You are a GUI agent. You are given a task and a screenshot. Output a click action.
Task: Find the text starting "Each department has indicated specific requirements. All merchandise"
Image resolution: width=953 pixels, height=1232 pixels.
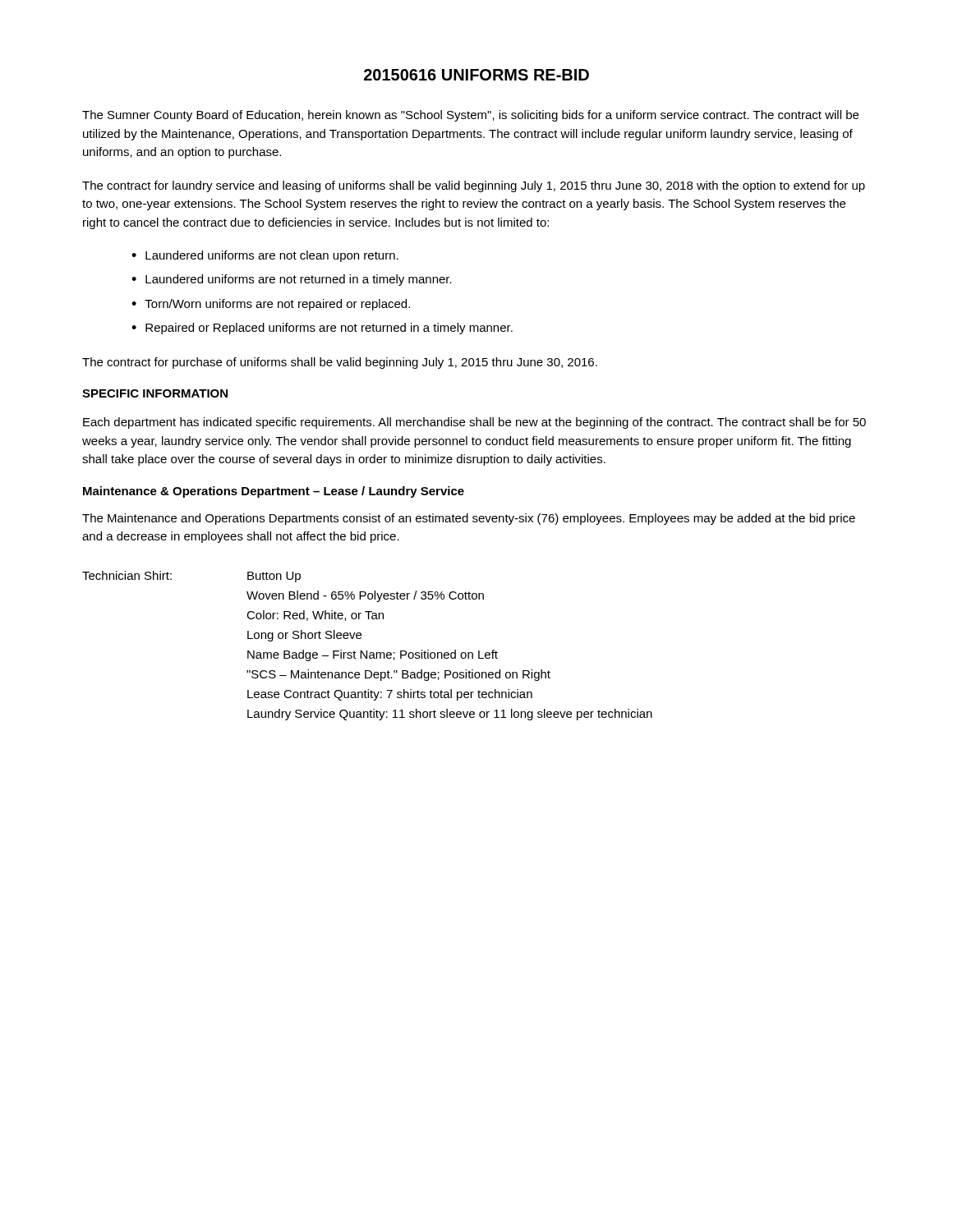tap(474, 440)
